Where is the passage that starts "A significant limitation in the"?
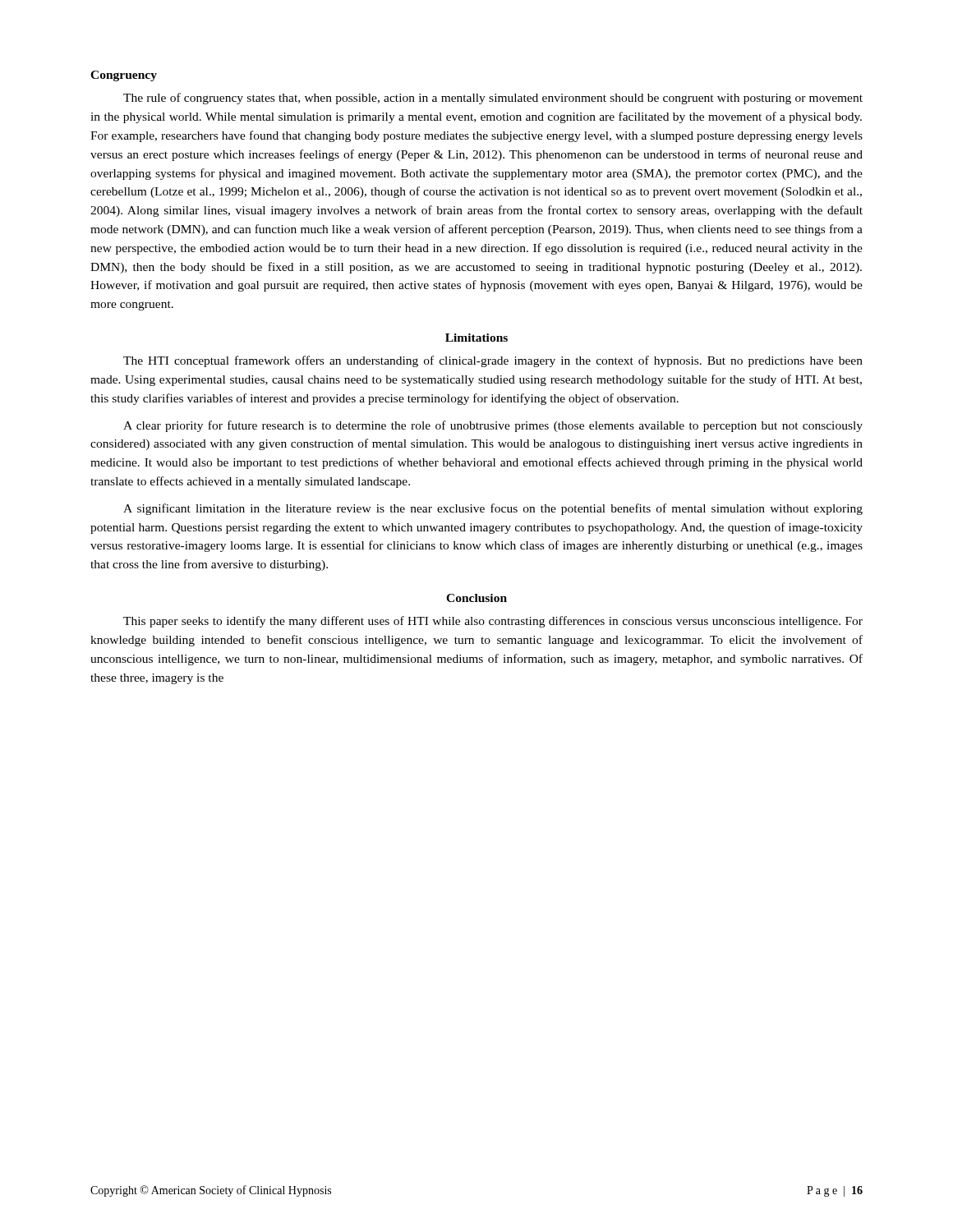The height and width of the screenshot is (1232, 953). pos(476,537)
